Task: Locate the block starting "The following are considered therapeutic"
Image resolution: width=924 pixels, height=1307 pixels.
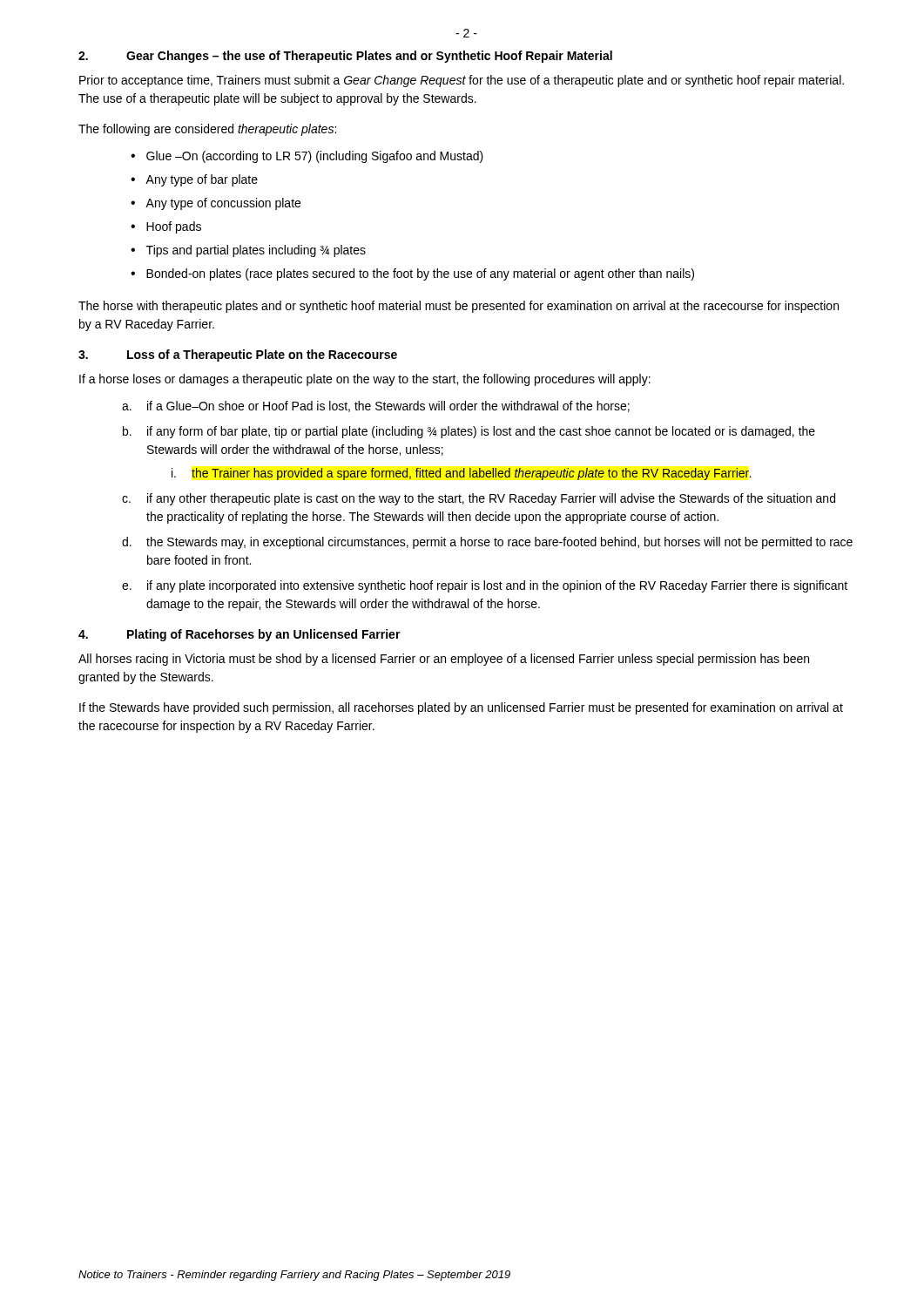Action: pyautogui.click(x=208, y=129)
